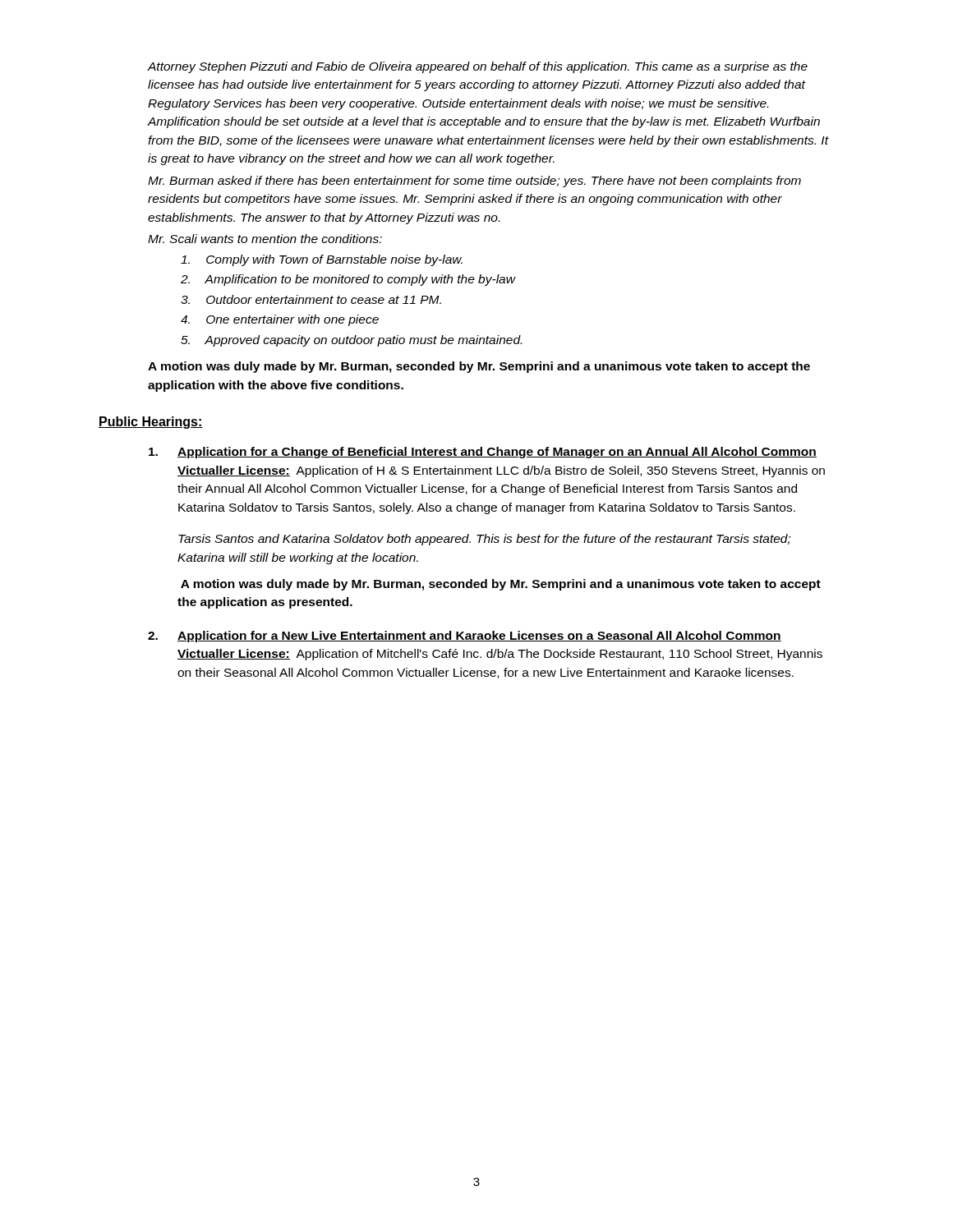This screenshot has width=953, height=1232.
Task: Locate the text "Comply with Town of Barnstable noise by-law."
Action: [322, 259]
